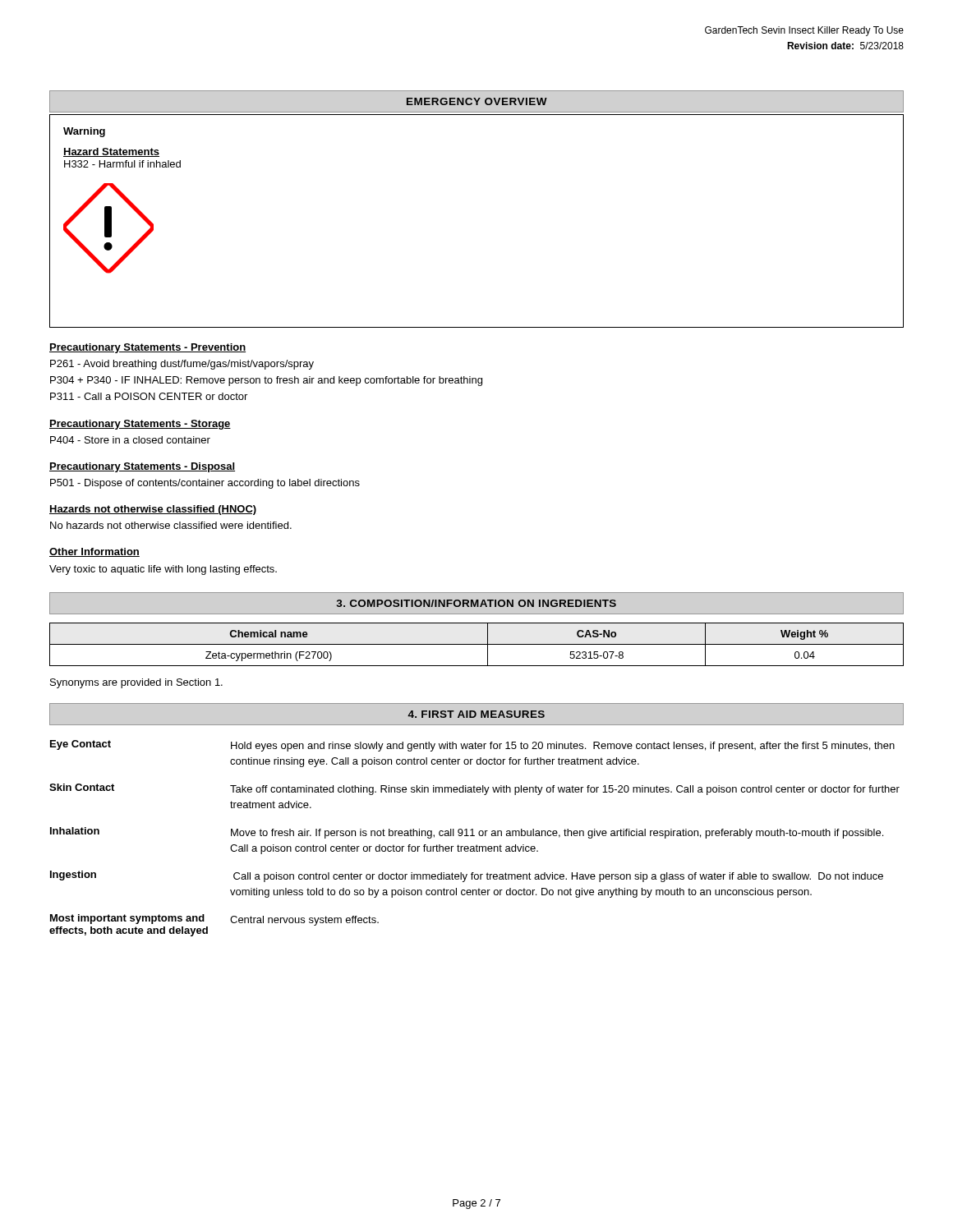Locate the text block starting "EMERGENCY OVERVIEW"
953x1232 pixels.
[x=476, y=101]
